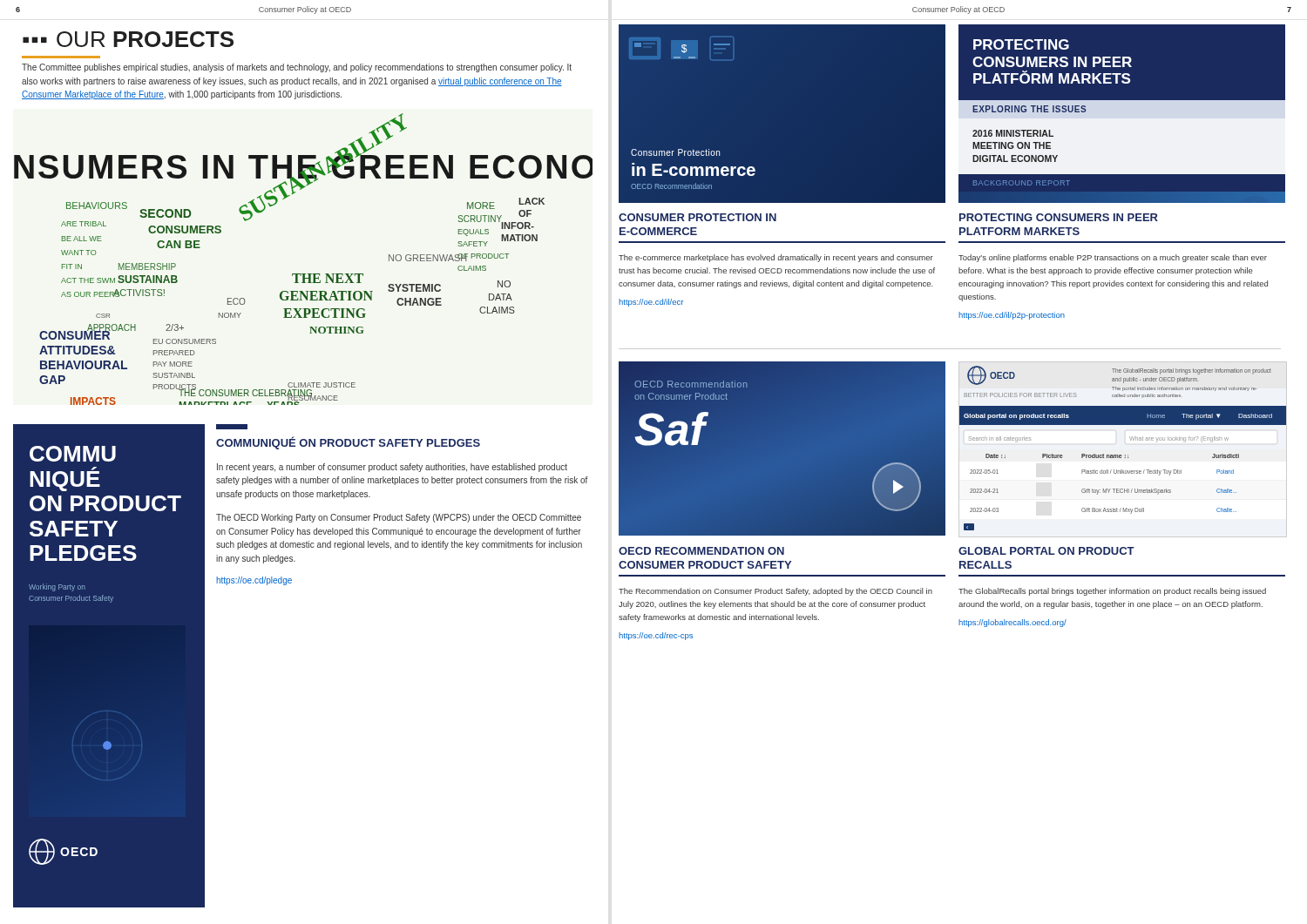Locate the element starting "In recent years, a number of consumer"

click(x=402, y=480)
